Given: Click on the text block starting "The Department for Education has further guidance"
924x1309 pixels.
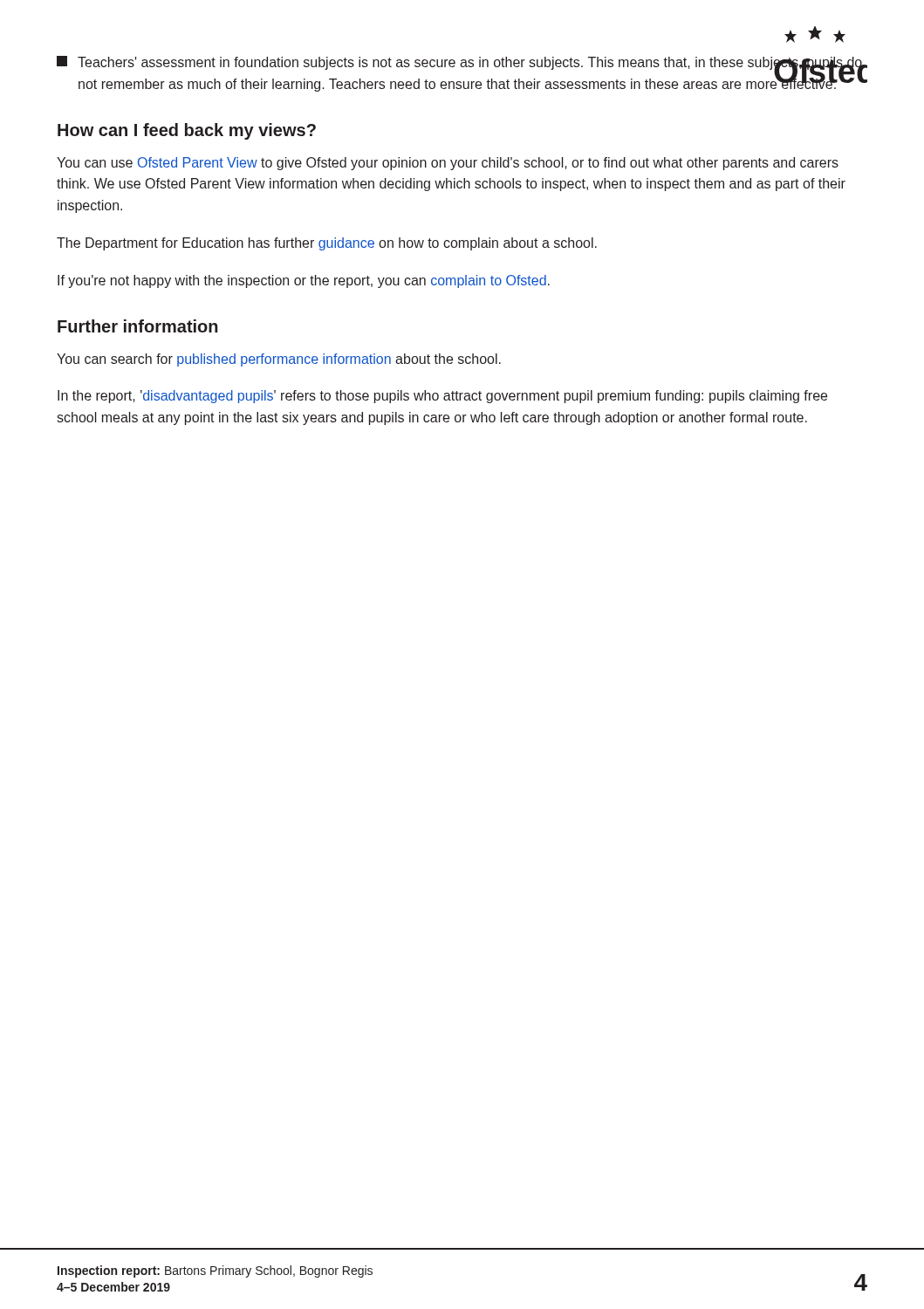Looking at the screenshot, I should pos(327,243).
